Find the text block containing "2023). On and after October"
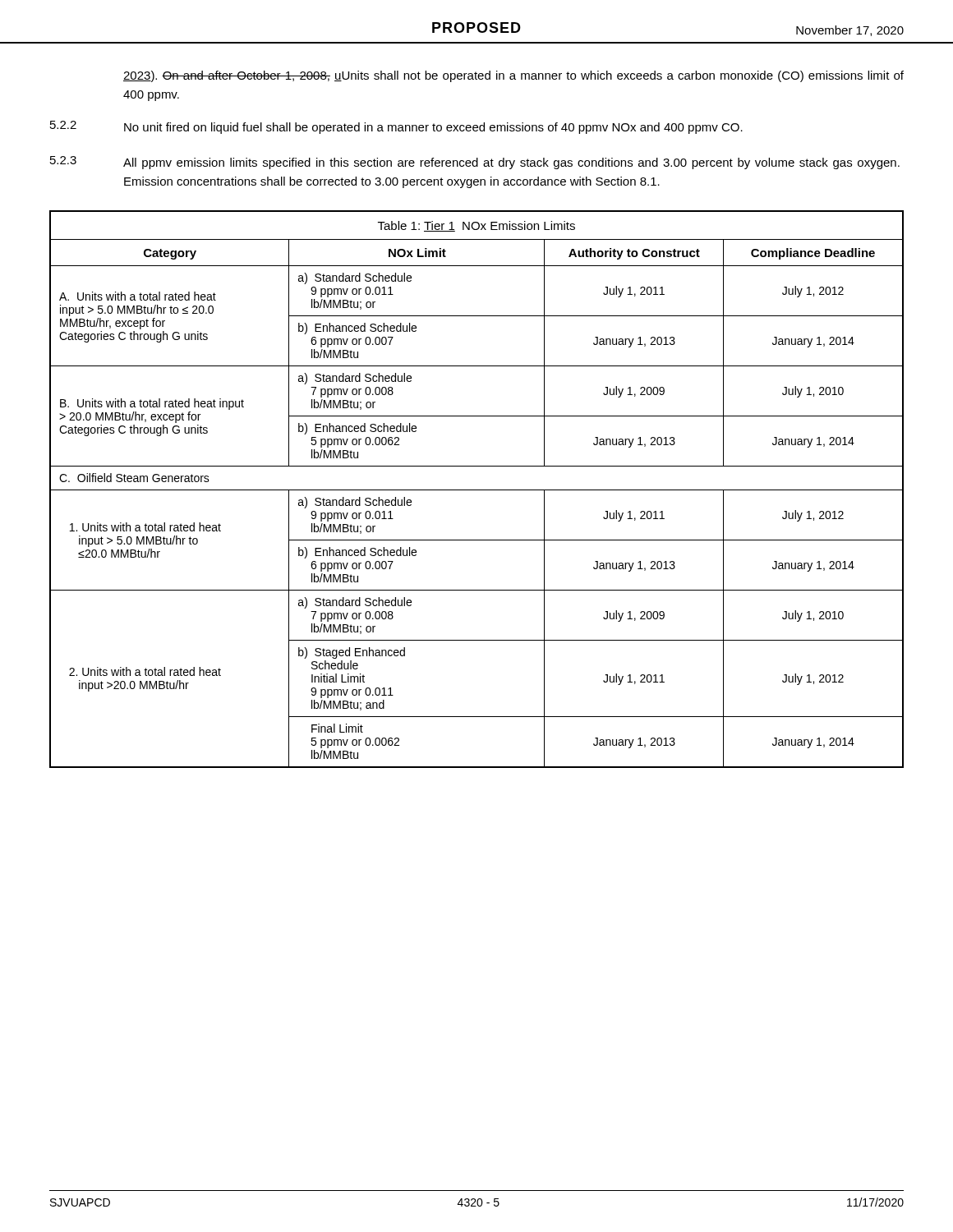The height and width of the screenshot is (1232, 953). coord(513,85)
